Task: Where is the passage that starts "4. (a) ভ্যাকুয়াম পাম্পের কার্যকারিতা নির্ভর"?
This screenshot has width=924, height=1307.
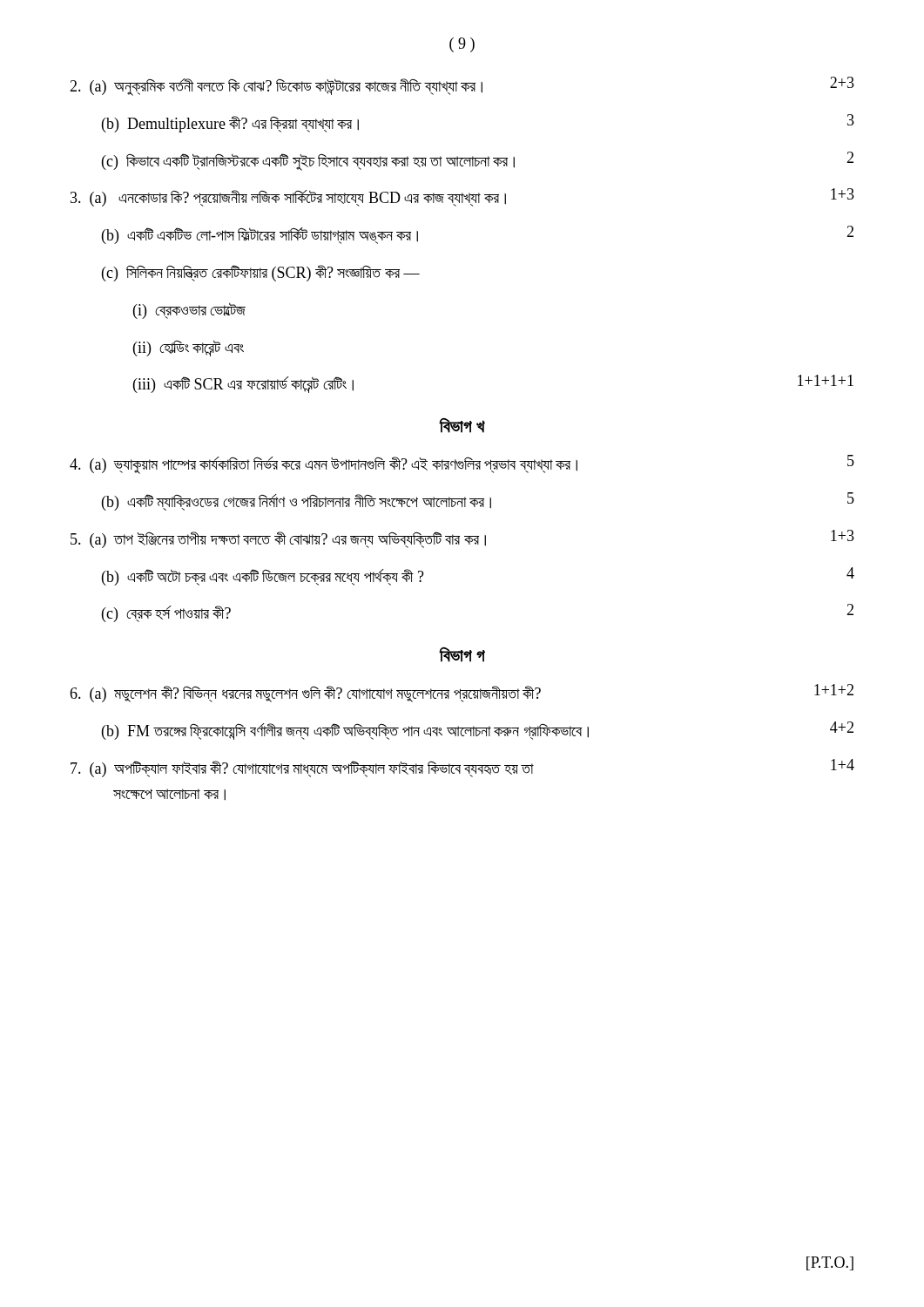Action: coord(462,465)
